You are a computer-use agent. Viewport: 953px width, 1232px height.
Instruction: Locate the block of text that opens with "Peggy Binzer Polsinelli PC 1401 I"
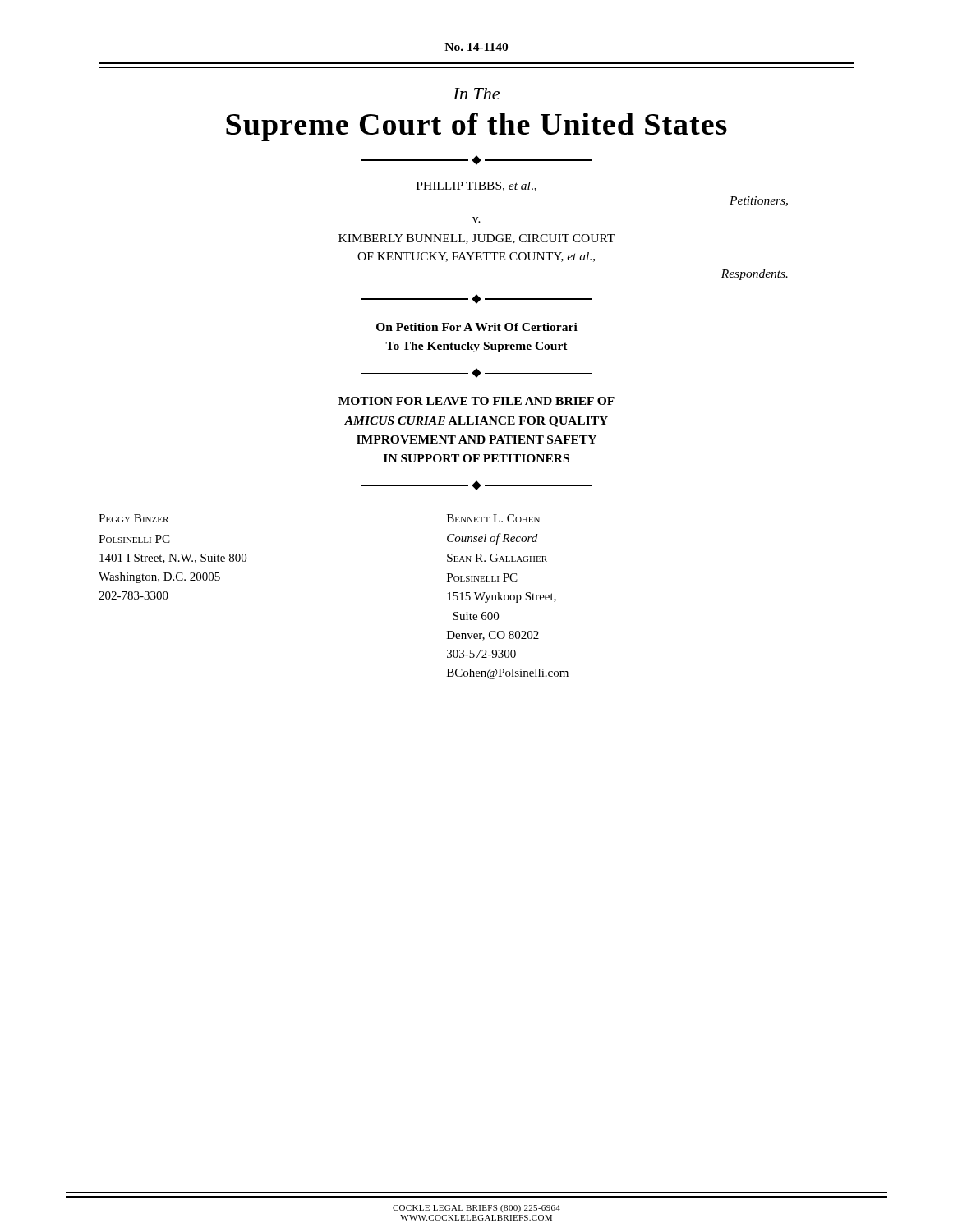(476, 596)
